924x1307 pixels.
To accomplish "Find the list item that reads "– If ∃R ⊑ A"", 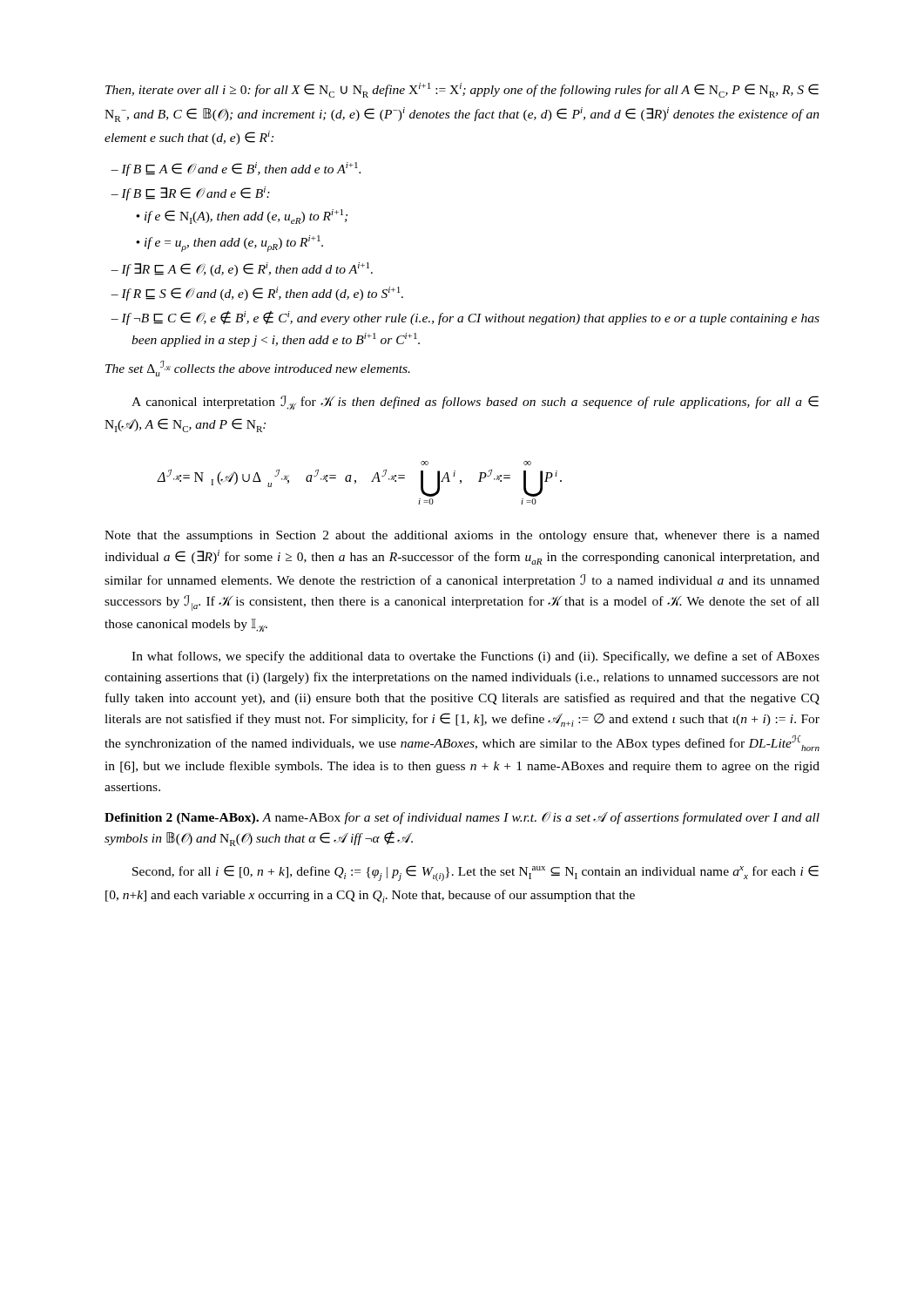I will pyautogui.click(x=242, y=268).
